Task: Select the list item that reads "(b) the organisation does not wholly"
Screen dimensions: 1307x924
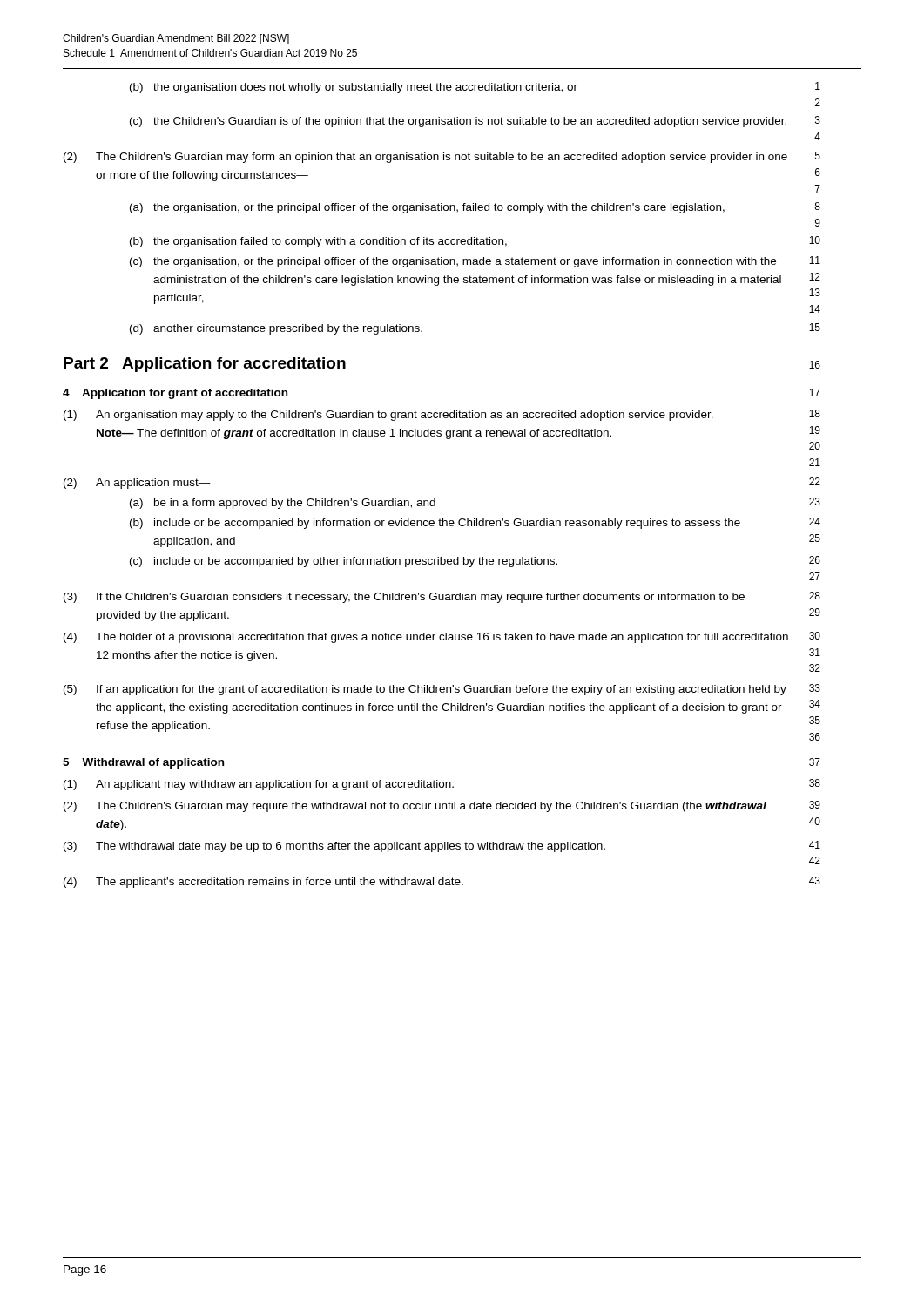Action: [442, 95]
